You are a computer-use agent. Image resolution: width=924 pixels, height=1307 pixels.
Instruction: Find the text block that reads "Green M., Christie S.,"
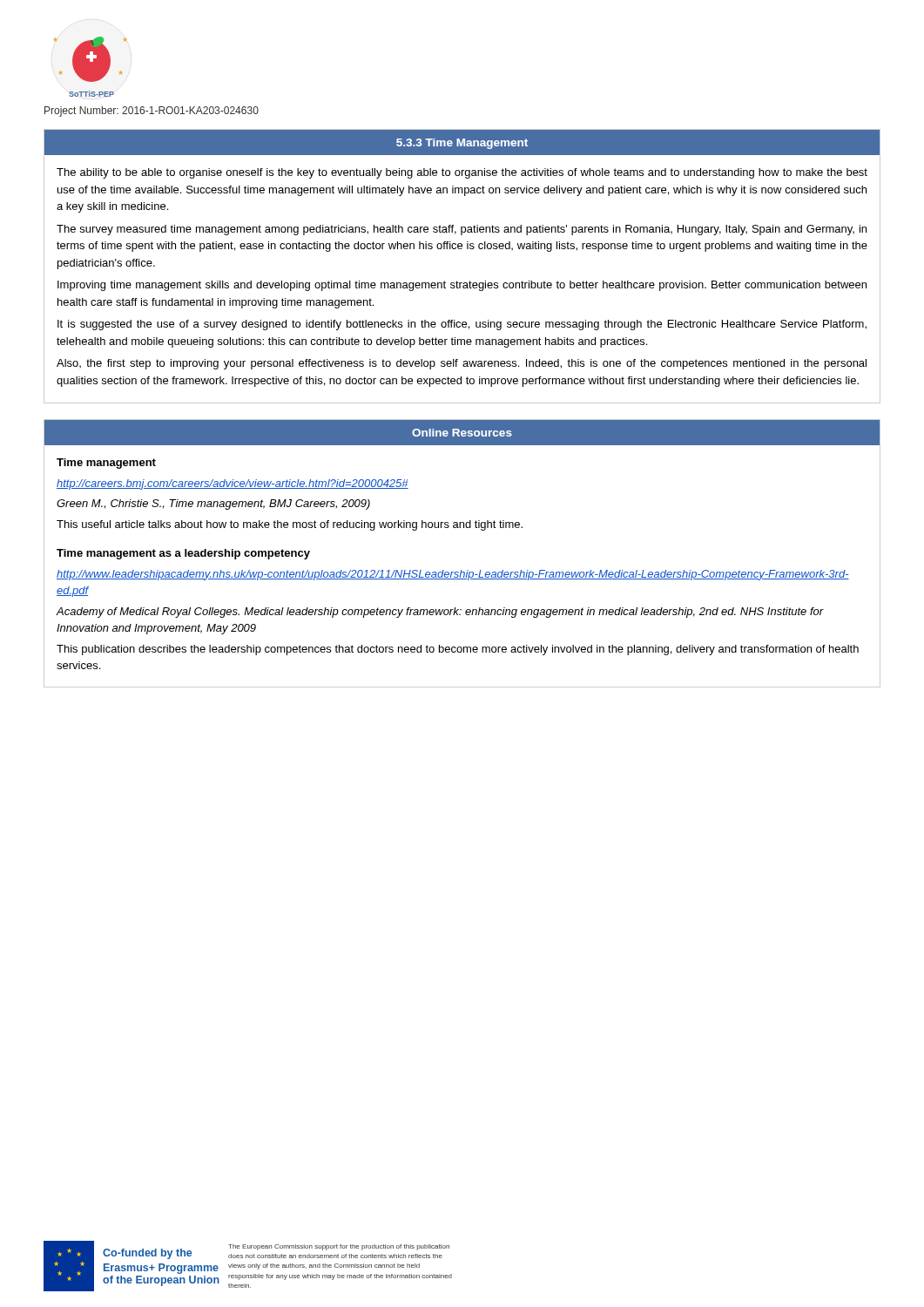pyautogui.click(x=214, y=503)
